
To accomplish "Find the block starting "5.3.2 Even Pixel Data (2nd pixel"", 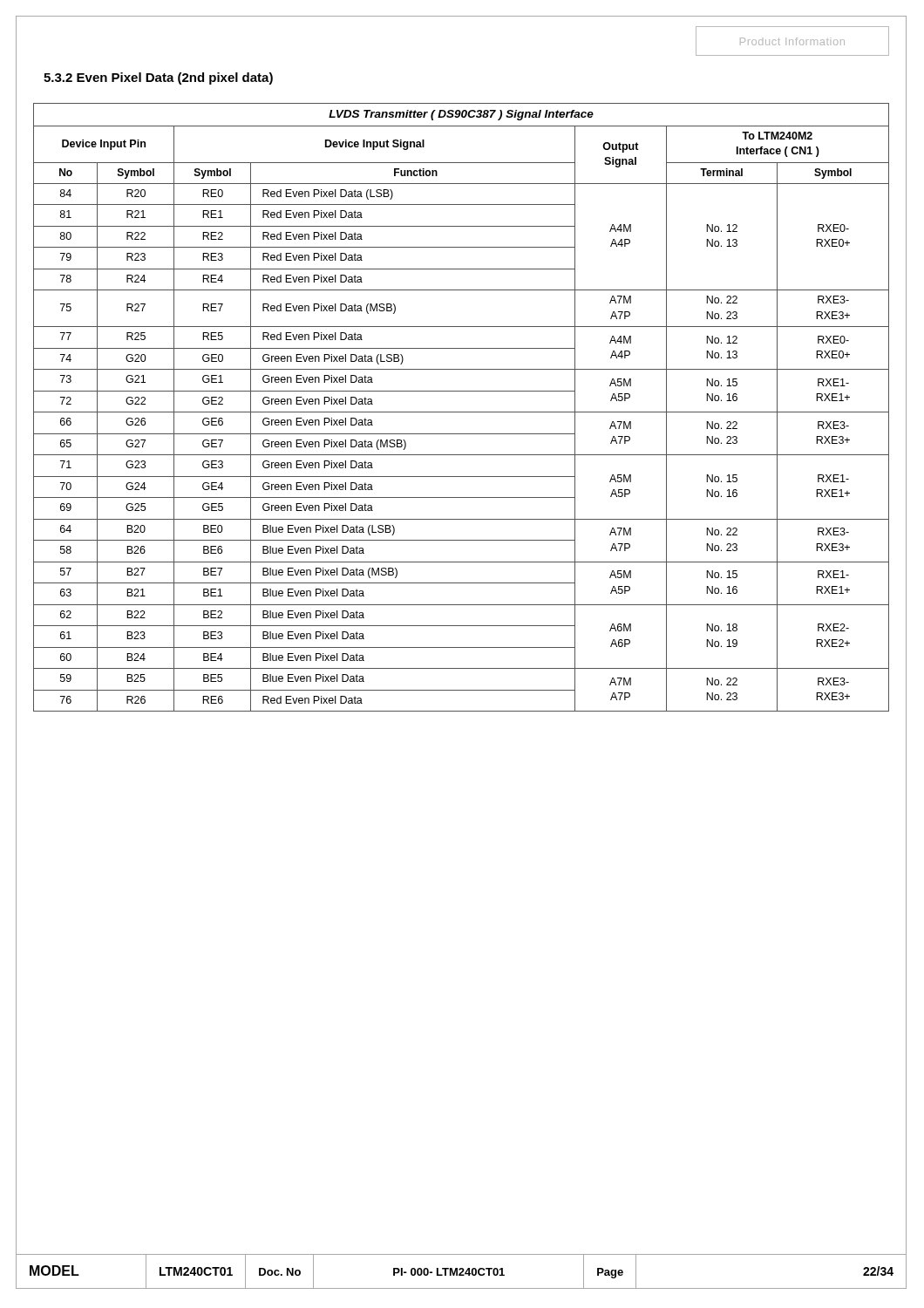I will pyautogui.click(x=158, y=77).
